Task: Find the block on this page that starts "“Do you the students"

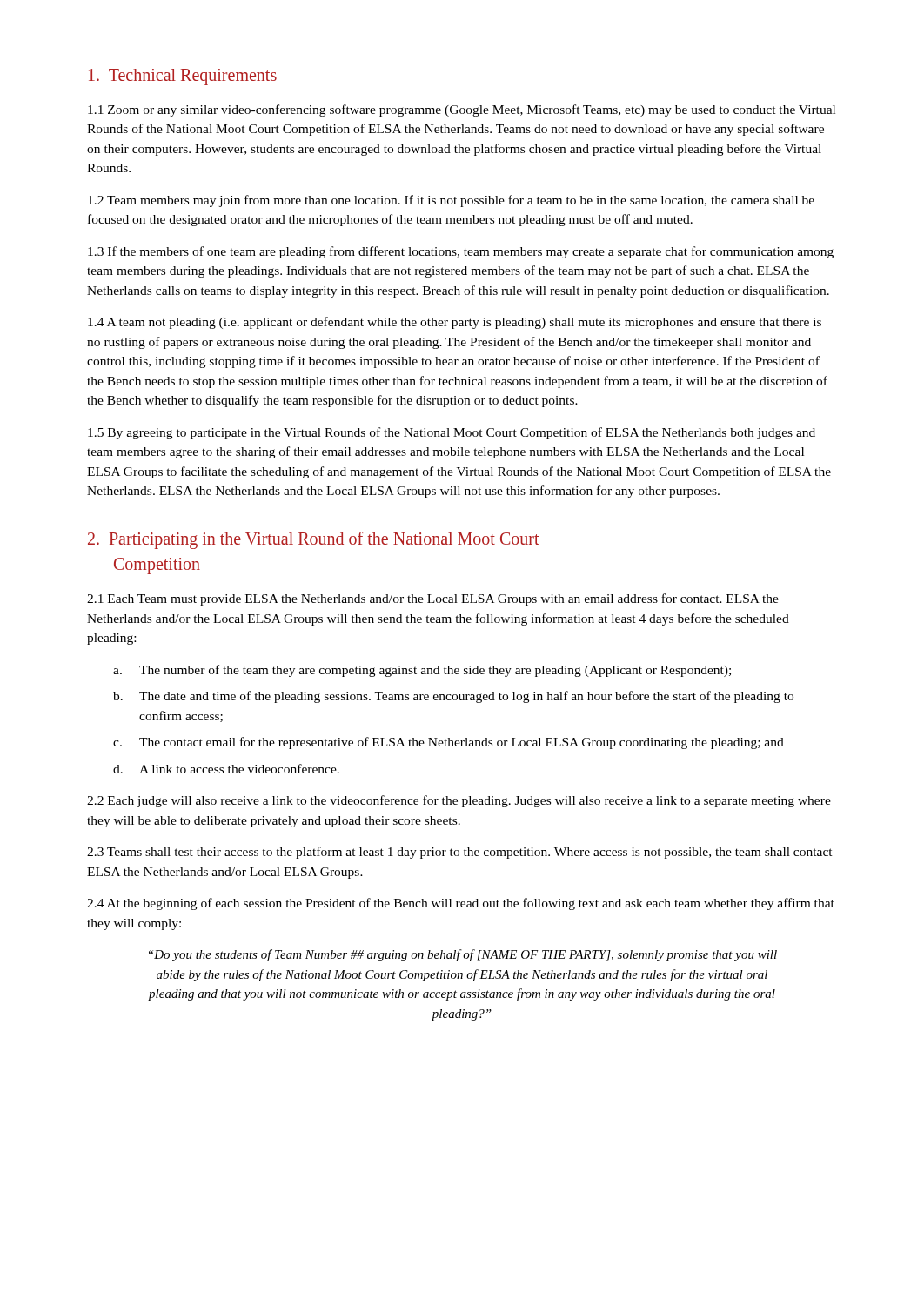Action: tap(462, 984)
